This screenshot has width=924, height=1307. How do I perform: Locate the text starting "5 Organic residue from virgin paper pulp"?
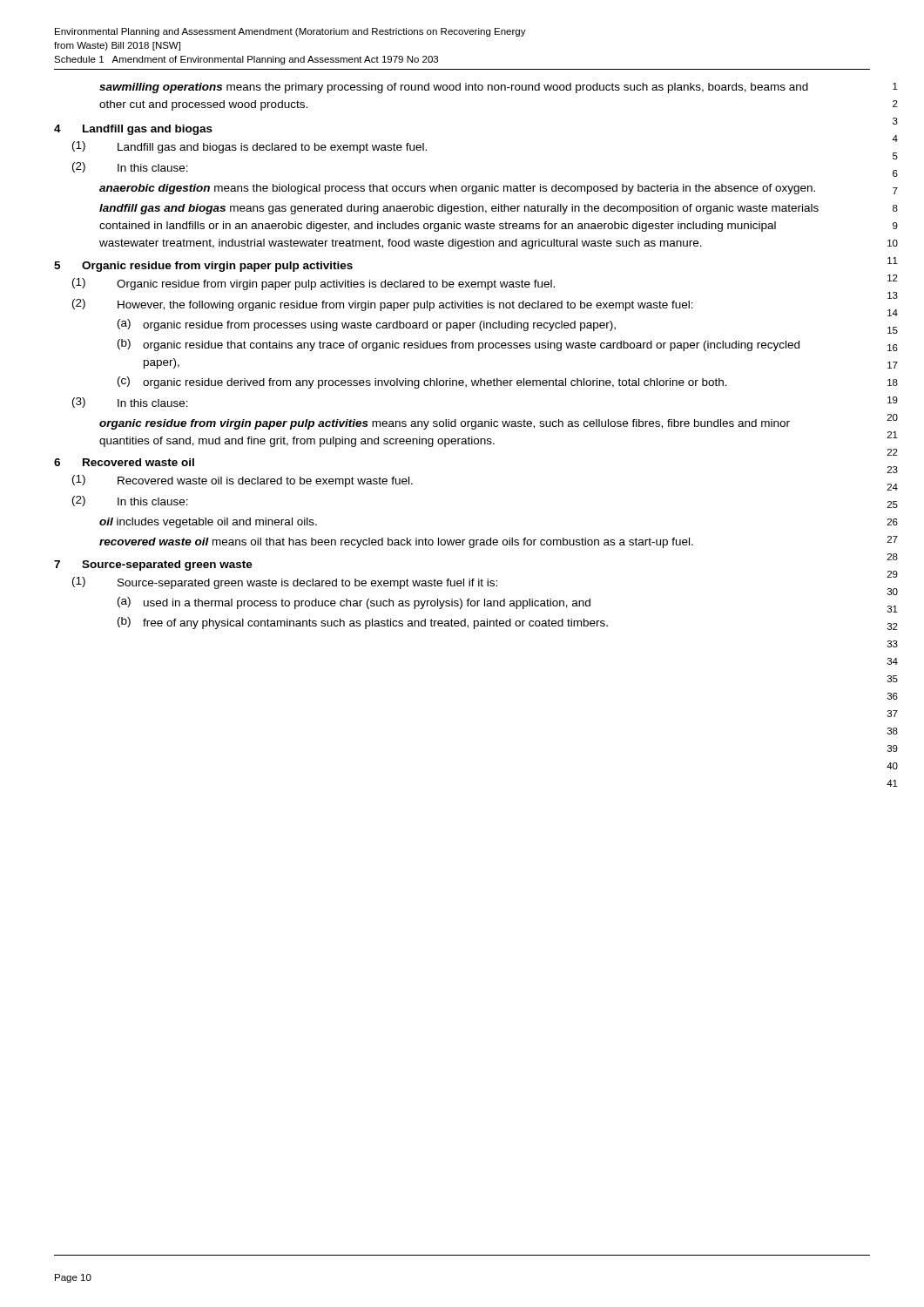click(x=203, y=265)
